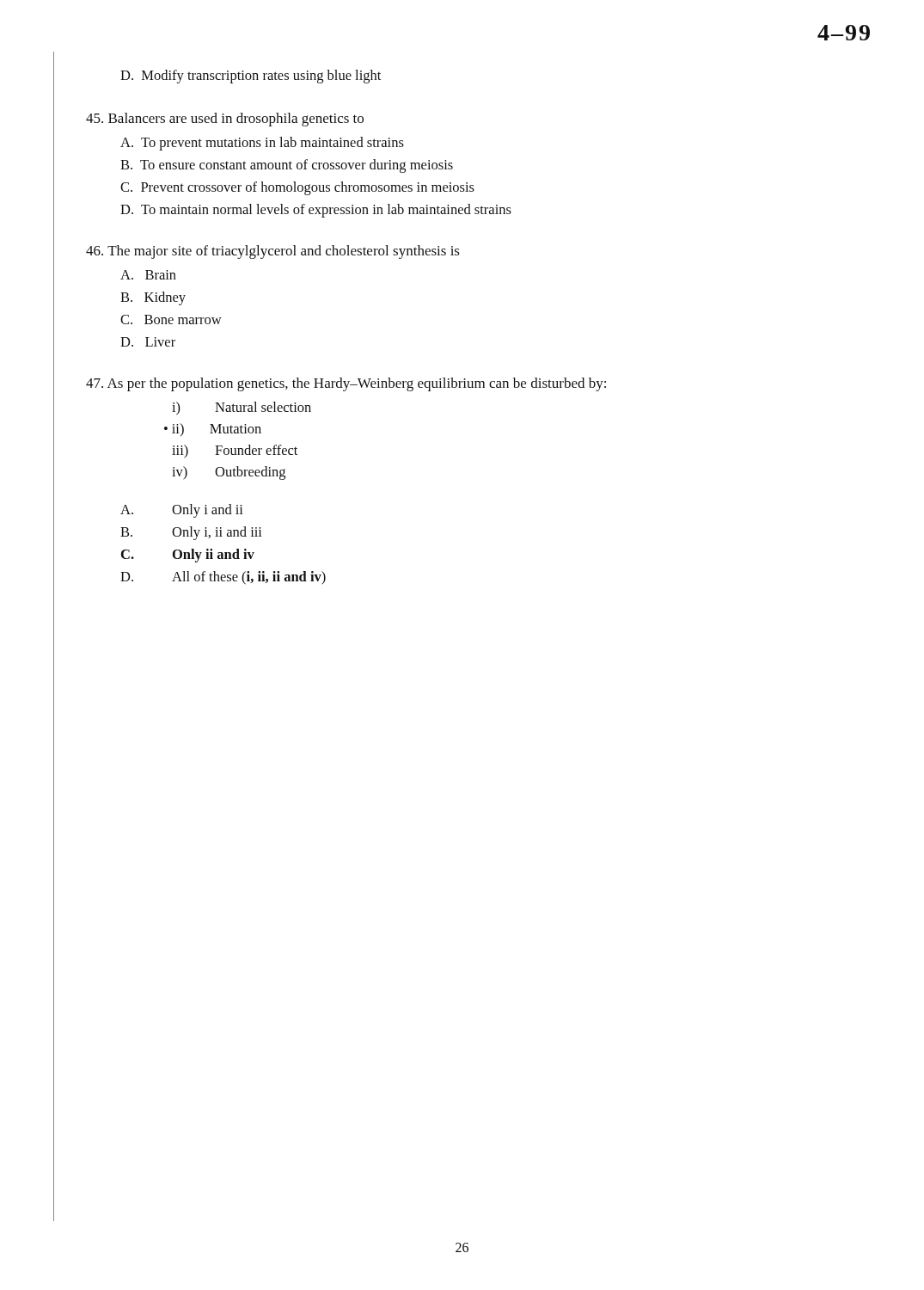Find the list item that says "A. Brain"

click(148, 275)
